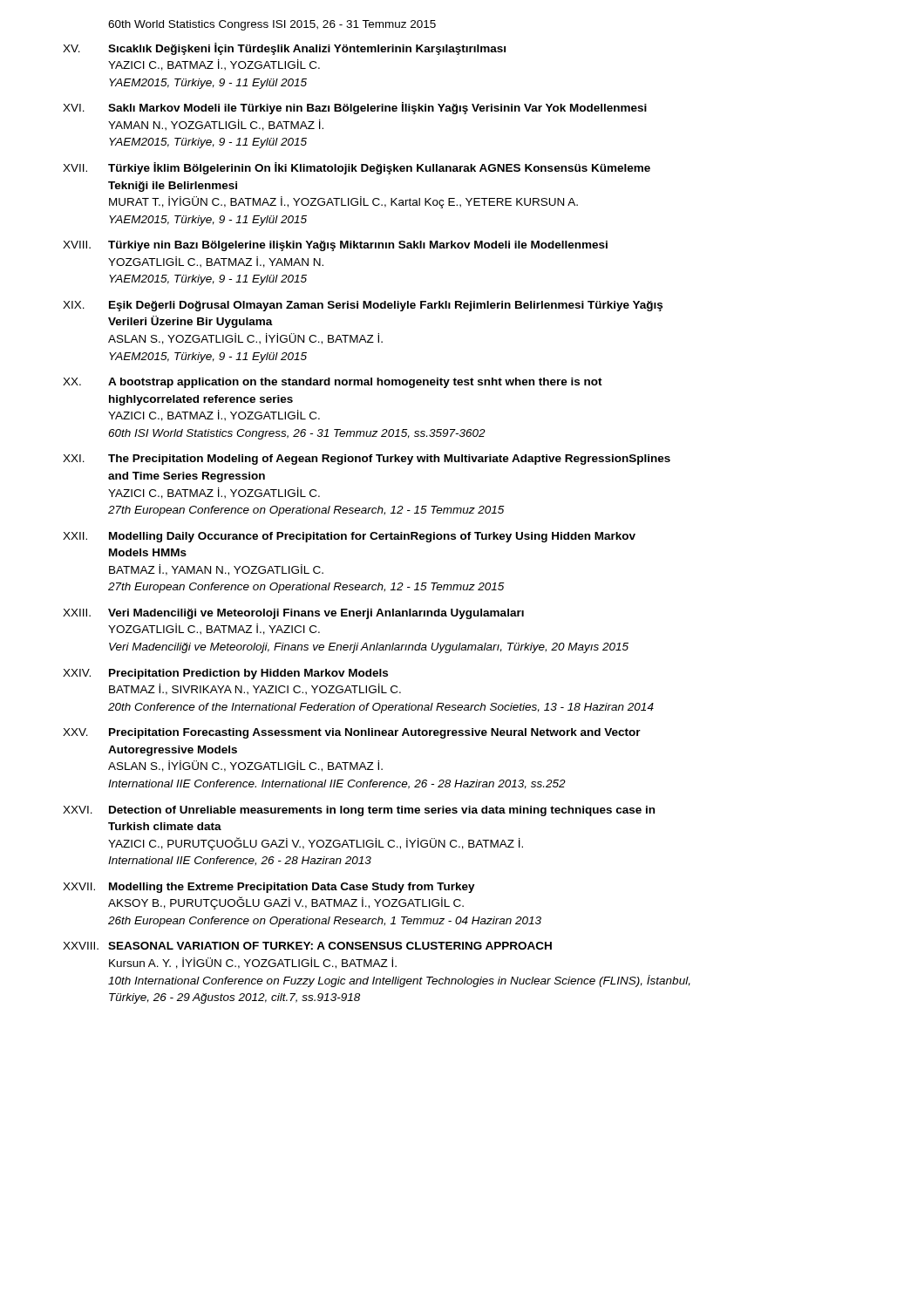Image resolution: width=924 pixels, height=1308 pixels.
Task: Where is the passage that starts "XXI. The Precipitation Modeling of"?
Action: pos(367,460)
